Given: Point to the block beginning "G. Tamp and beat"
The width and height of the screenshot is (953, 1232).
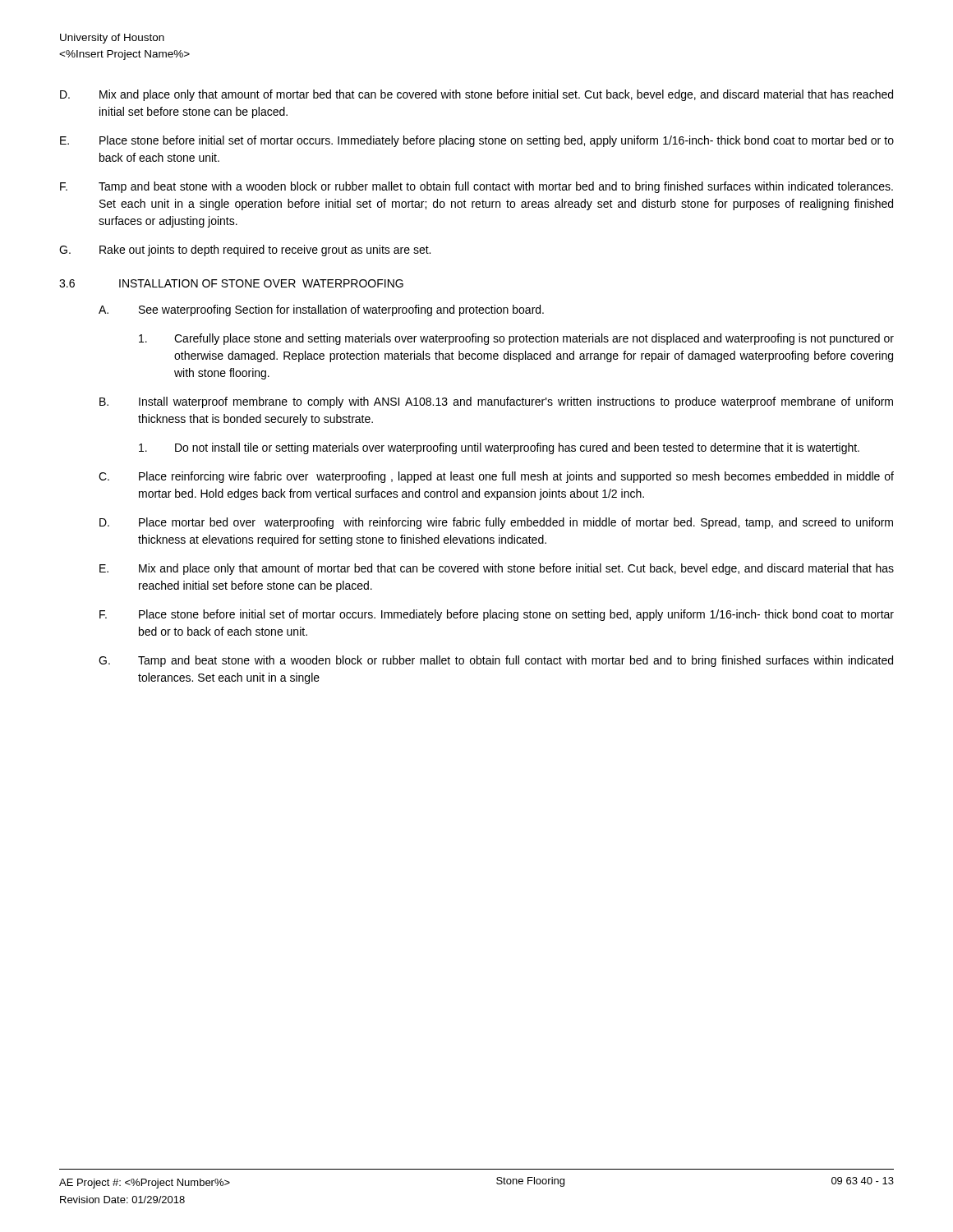Looking at the screenshot, I should pyautogui.click(x=496, y=669).
